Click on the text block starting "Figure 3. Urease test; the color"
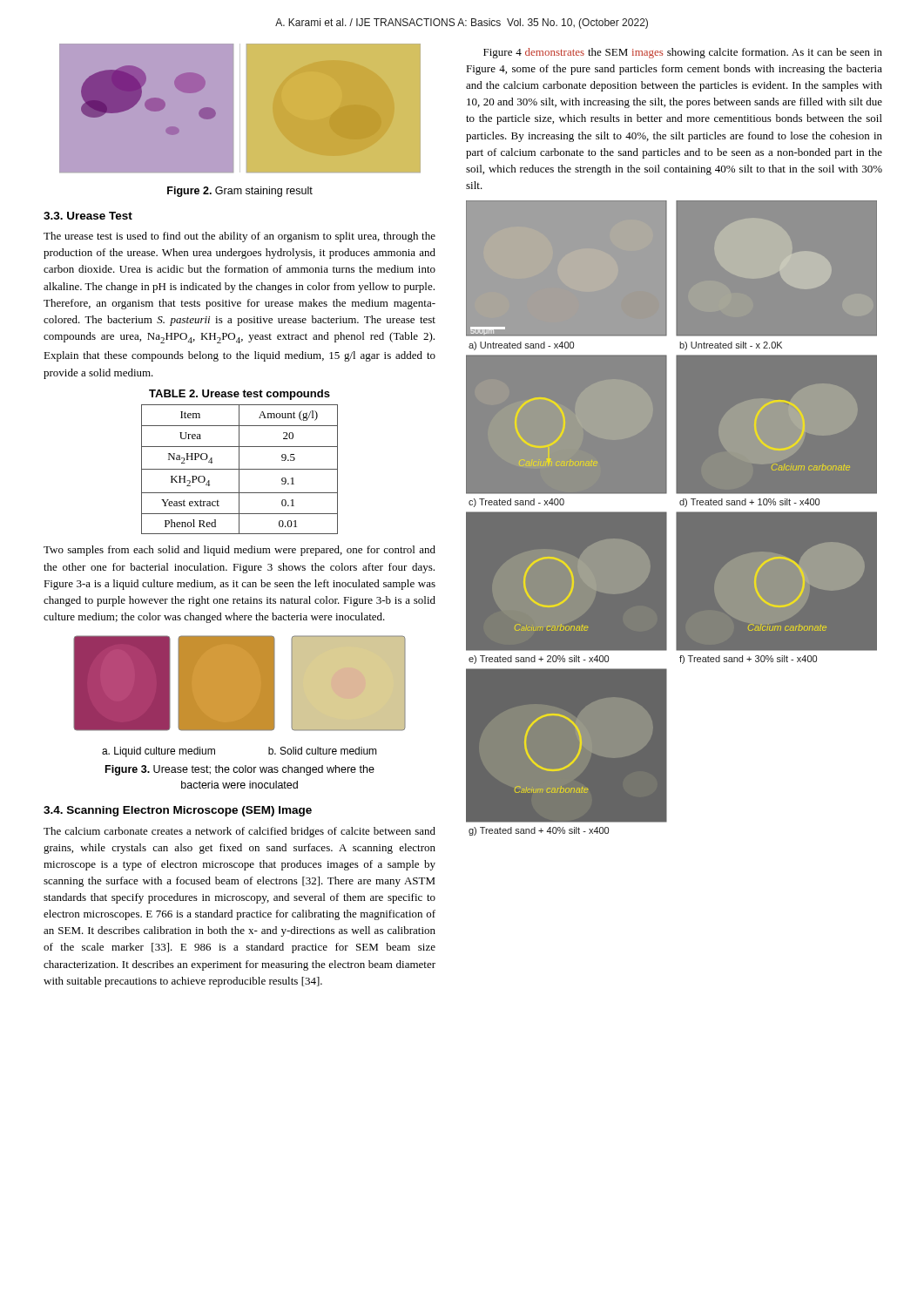Viewport: 924px width, 1307px height. [239, 777]
